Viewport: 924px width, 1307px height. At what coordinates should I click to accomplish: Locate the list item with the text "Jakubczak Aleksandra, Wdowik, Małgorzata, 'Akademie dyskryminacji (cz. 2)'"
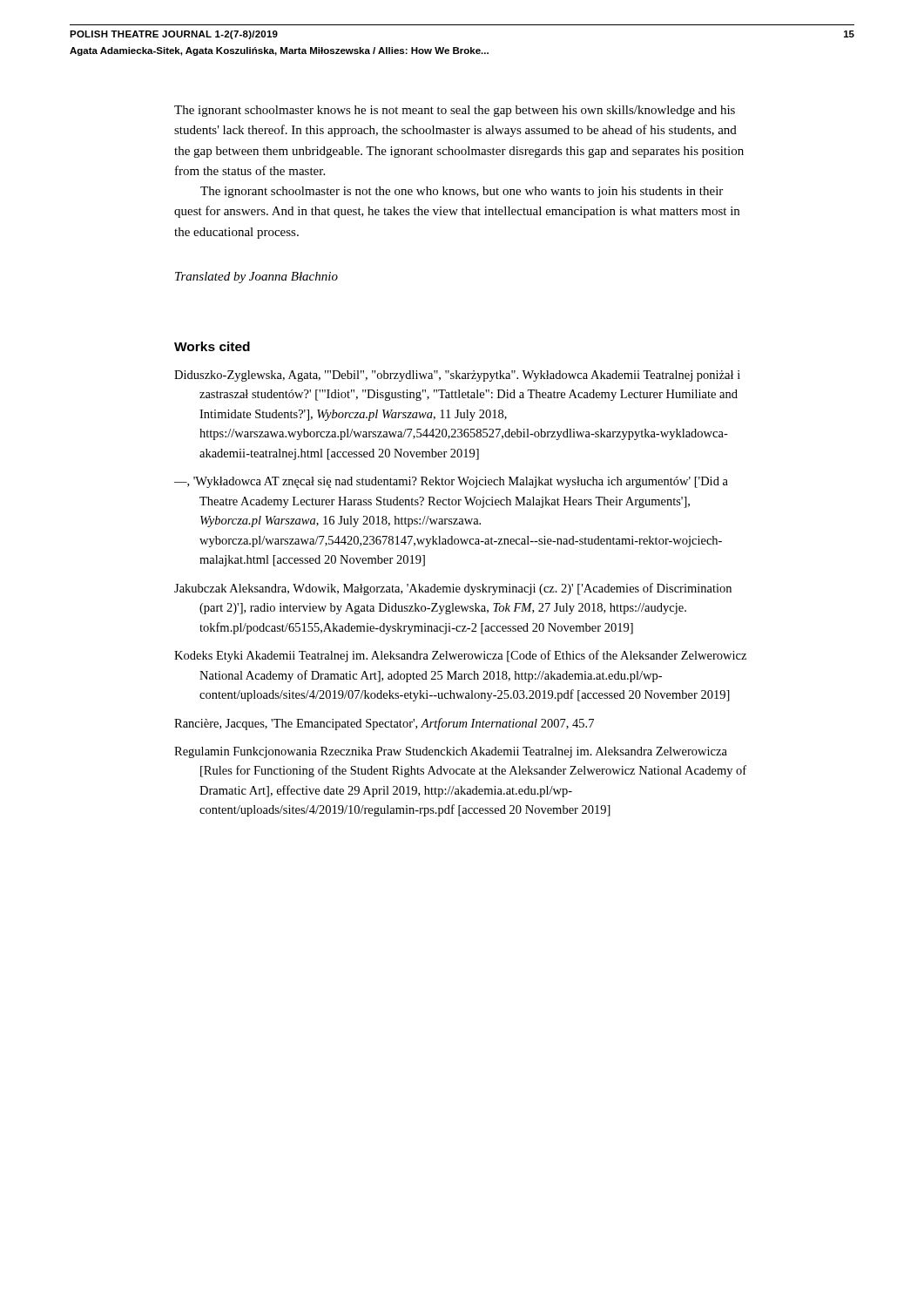point(453,607)
